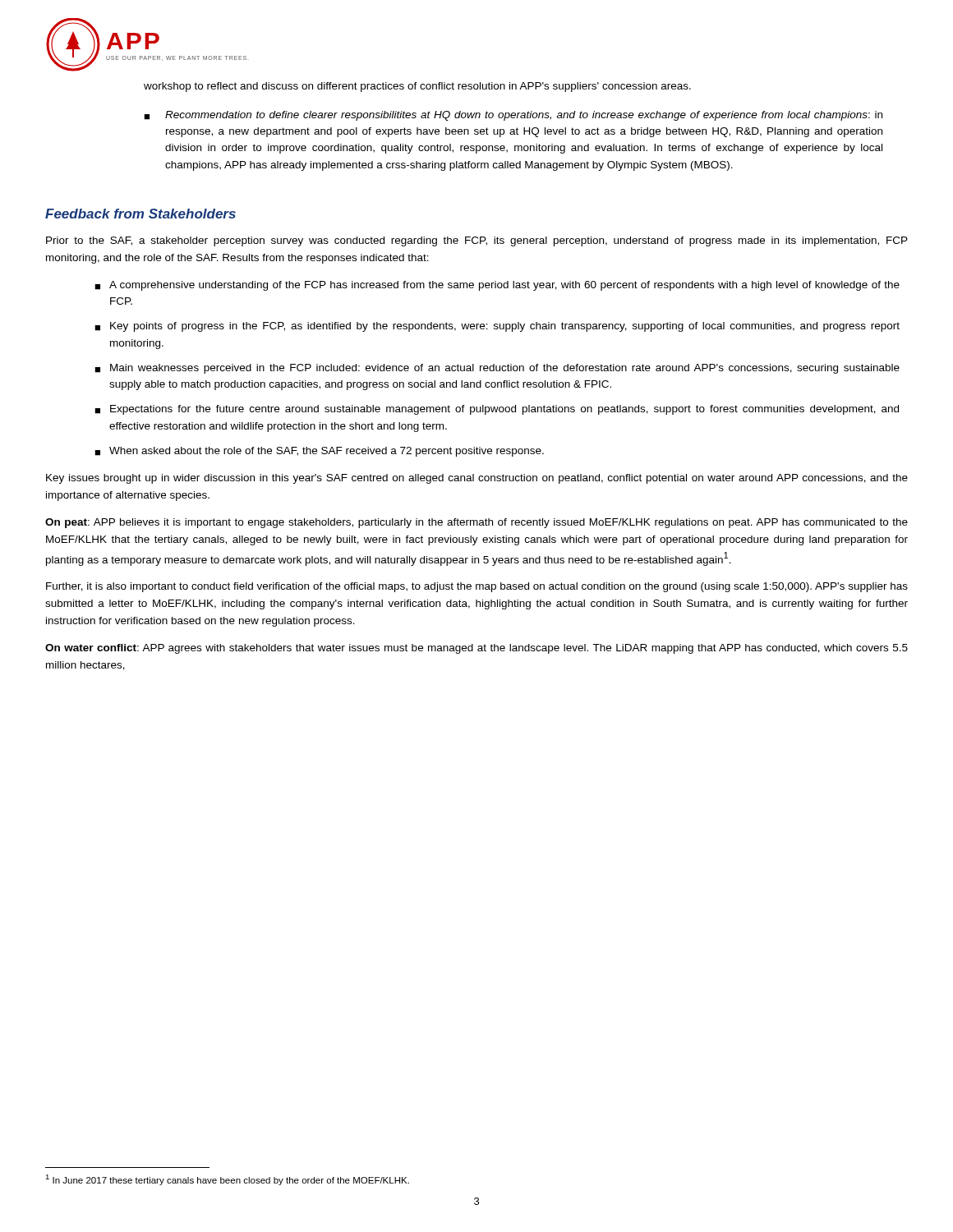Find the text block starting "■ Recommendation to define clearer"
The height and width of the screenshot is (1232, 953).
[497, 140]
